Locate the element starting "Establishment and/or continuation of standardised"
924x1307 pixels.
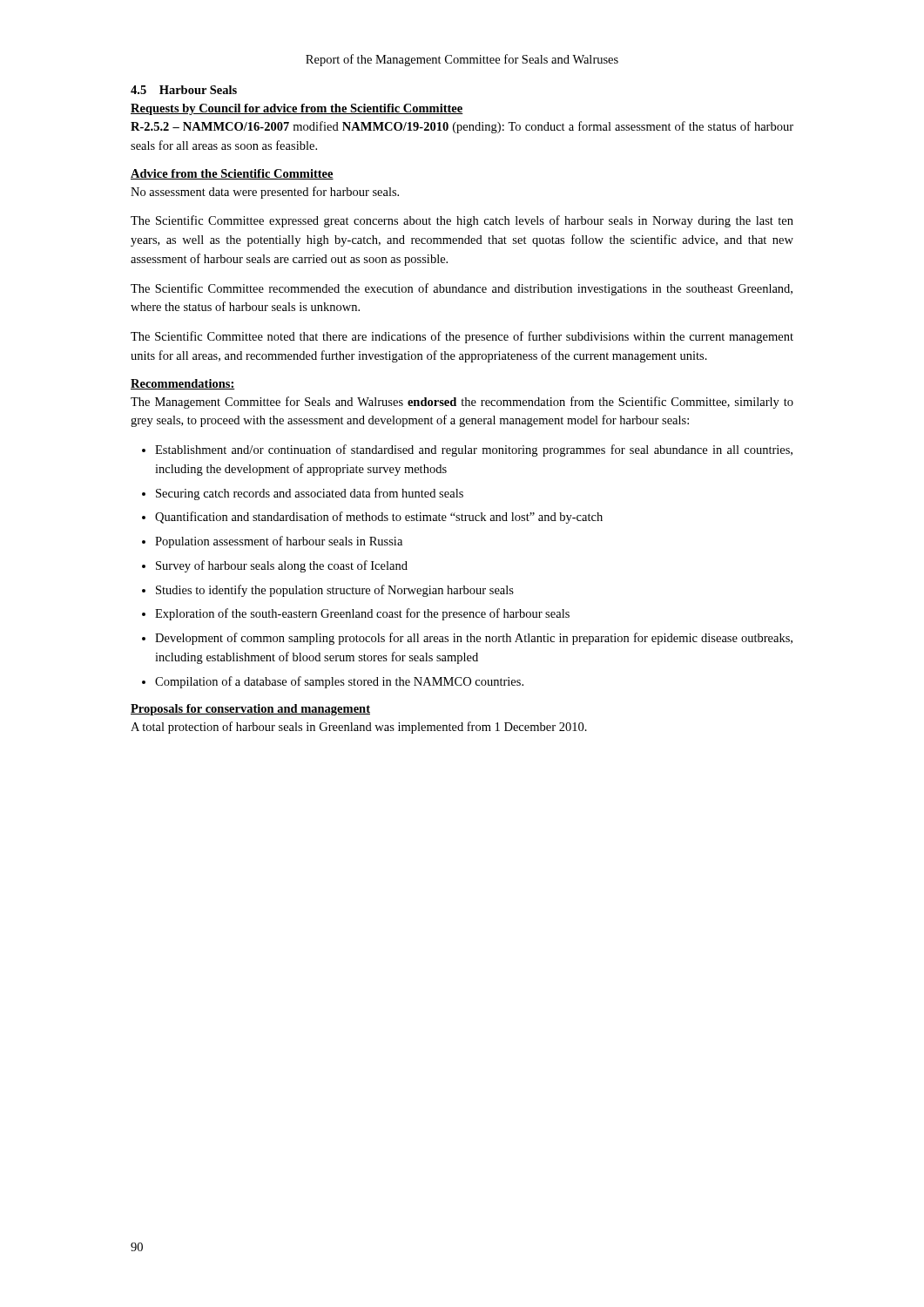(x=467, y=450)
